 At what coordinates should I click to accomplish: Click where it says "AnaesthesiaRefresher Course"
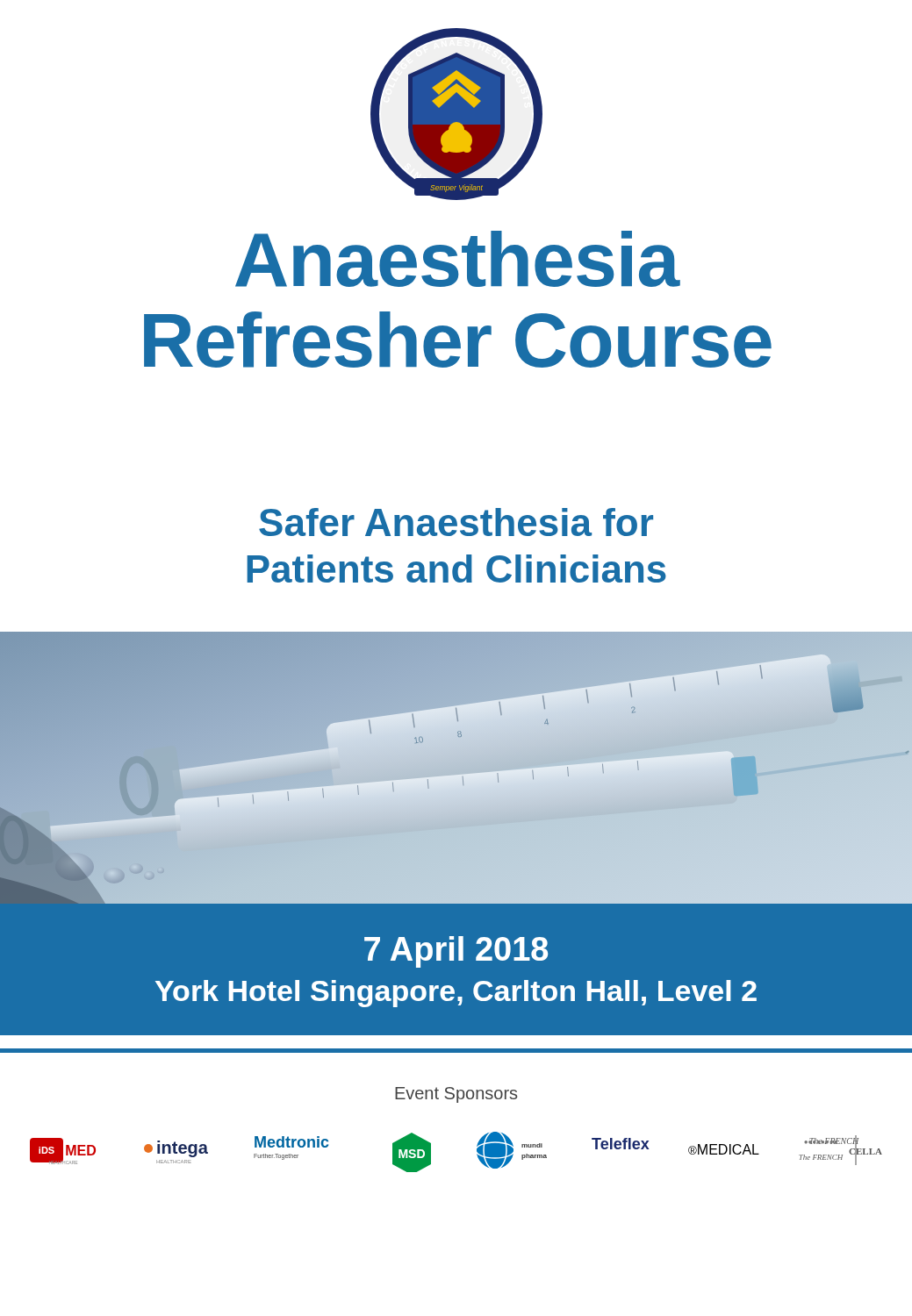coord(456,300)
